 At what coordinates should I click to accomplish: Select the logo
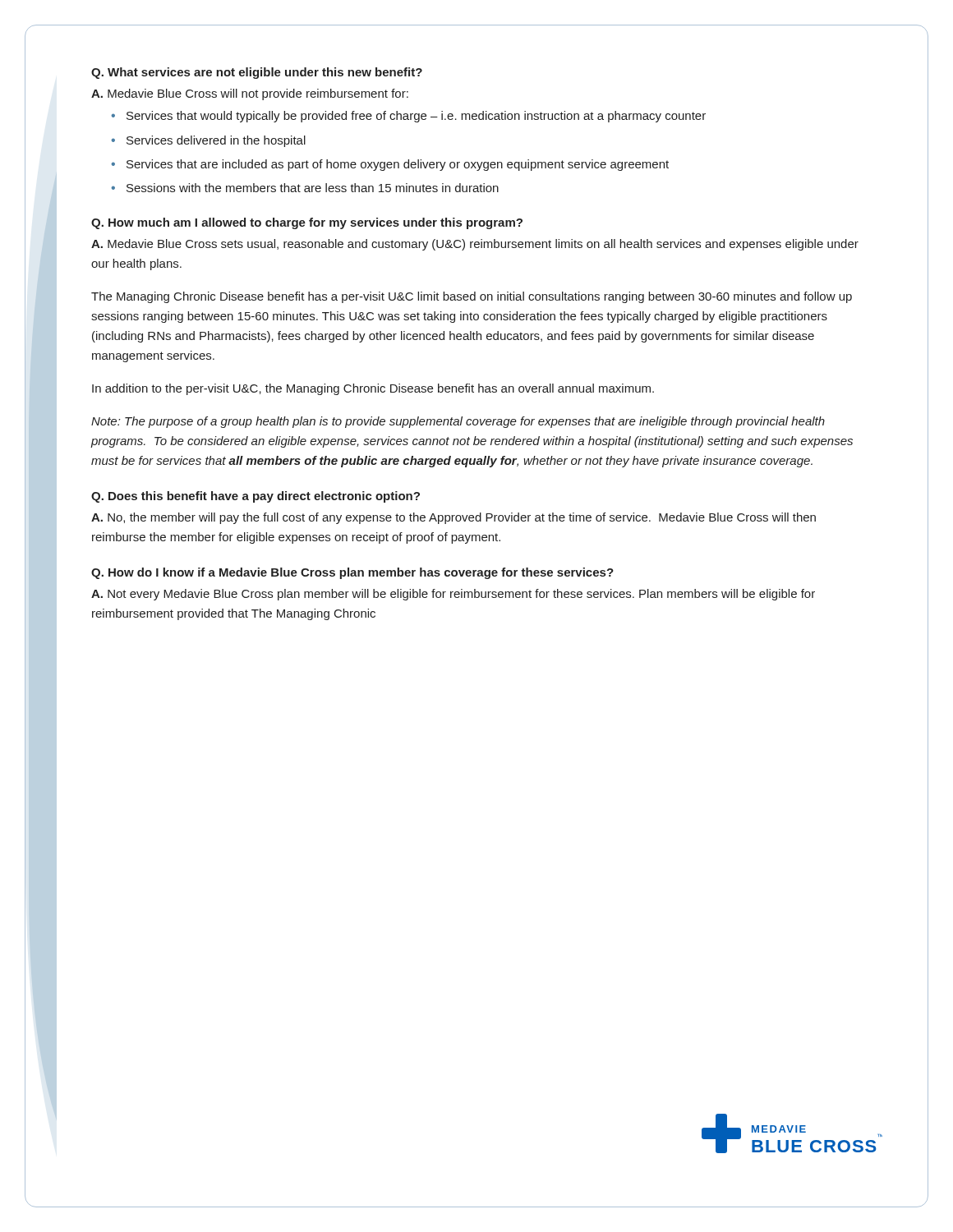[x=792, y=1139]
